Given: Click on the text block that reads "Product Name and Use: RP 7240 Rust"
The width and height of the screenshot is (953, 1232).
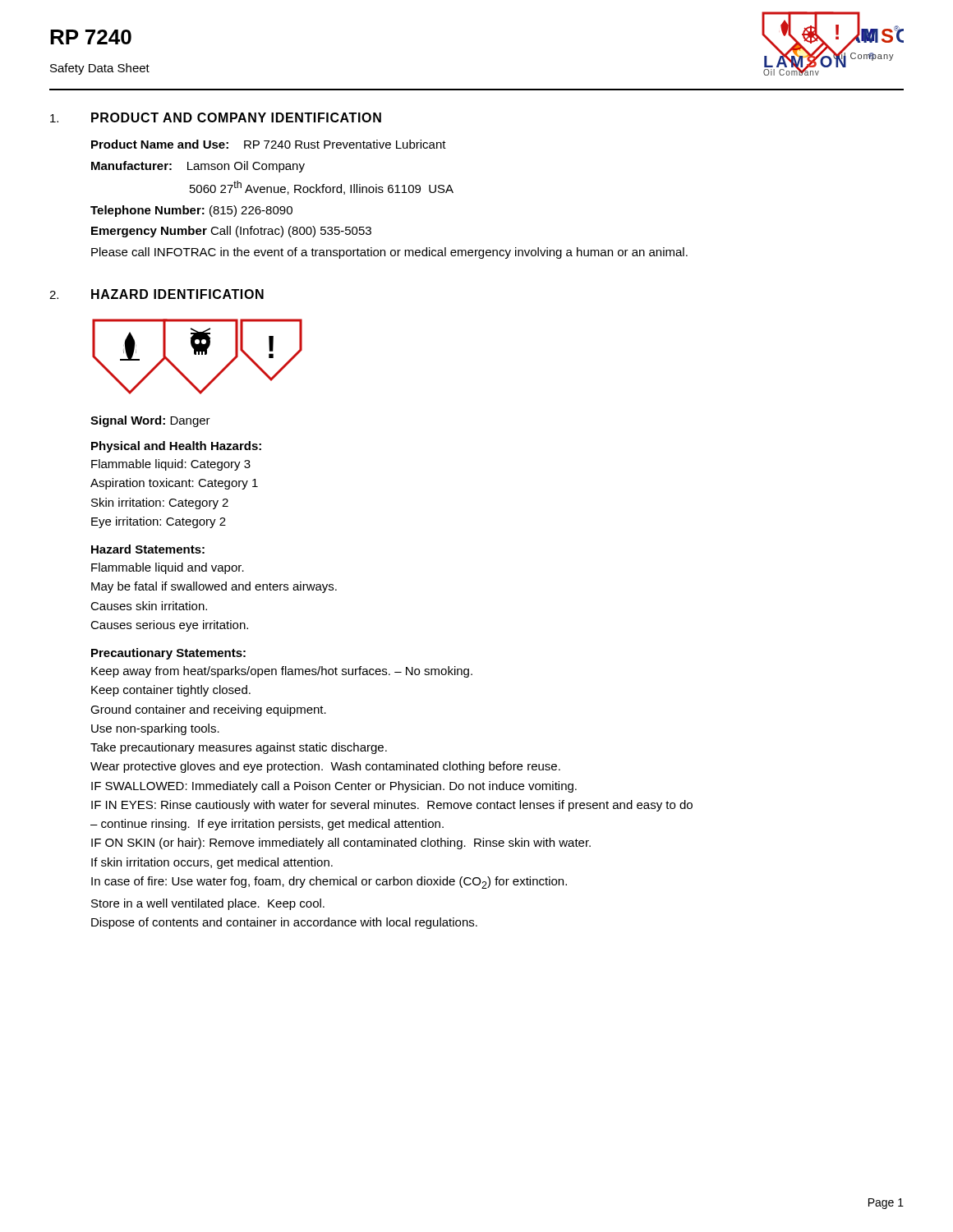Looking at the screenshot, I should 269,144.
